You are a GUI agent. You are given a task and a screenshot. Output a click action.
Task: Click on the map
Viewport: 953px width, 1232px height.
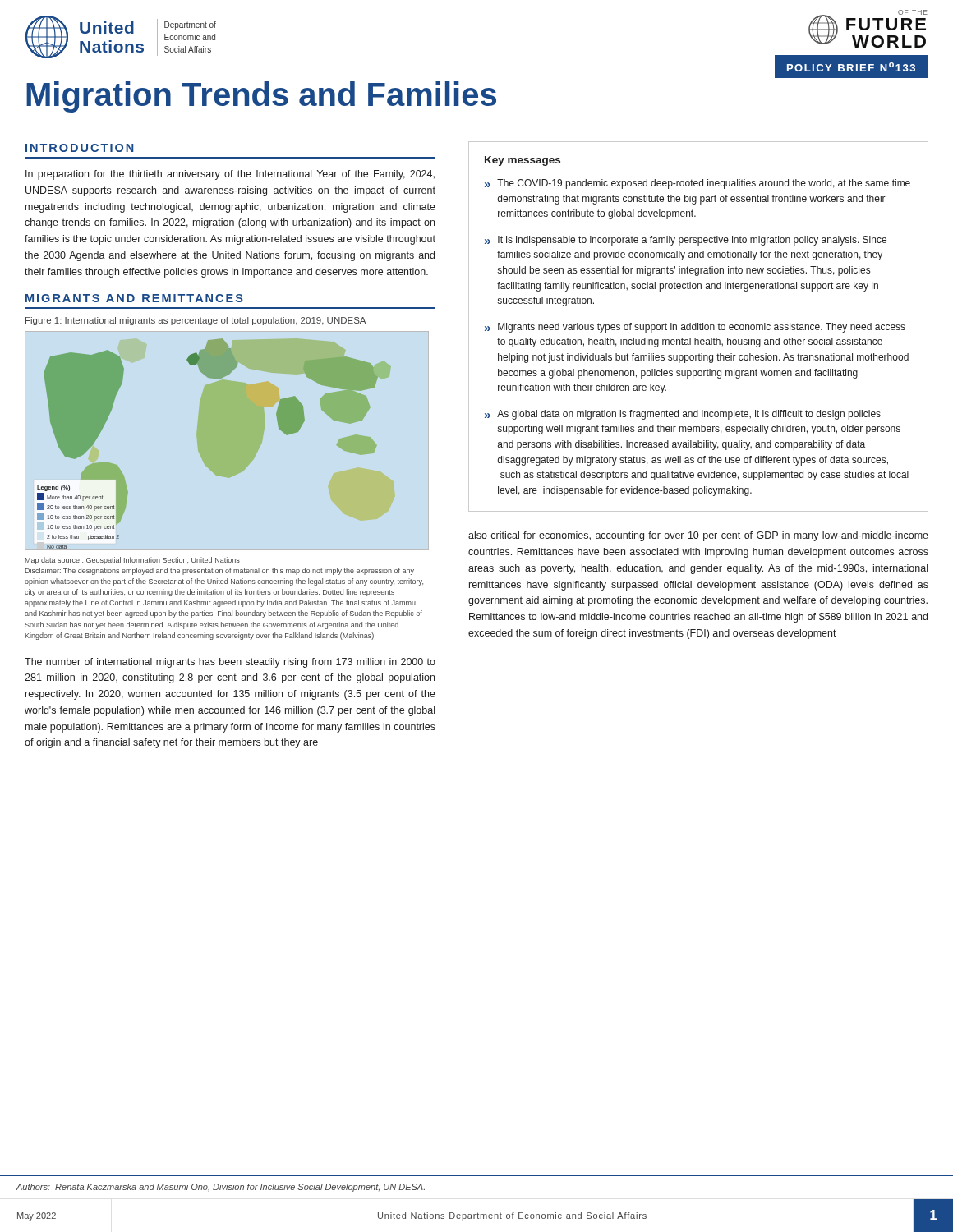pos(227,441)
